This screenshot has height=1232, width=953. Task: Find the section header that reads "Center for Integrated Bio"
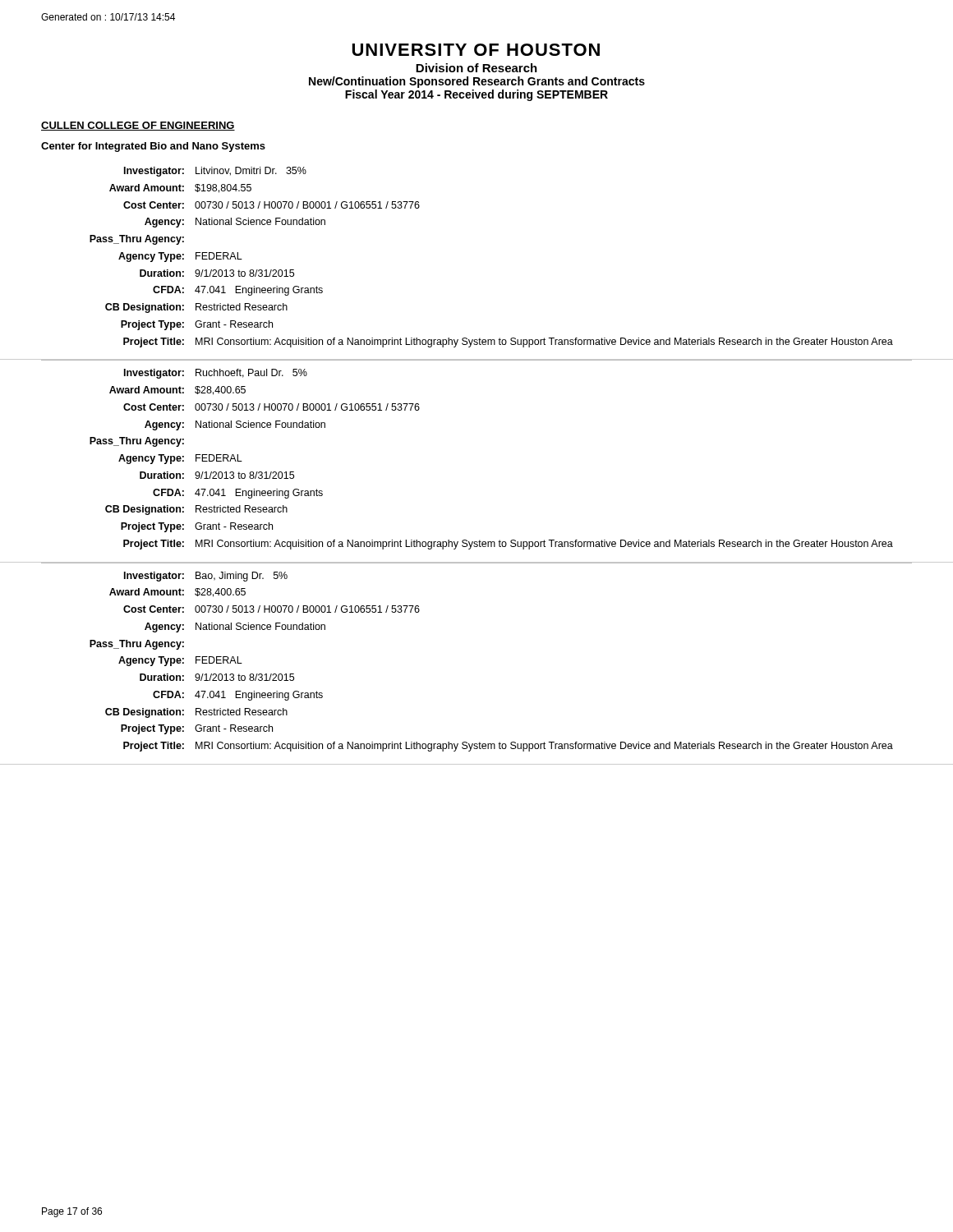[153, 146]
